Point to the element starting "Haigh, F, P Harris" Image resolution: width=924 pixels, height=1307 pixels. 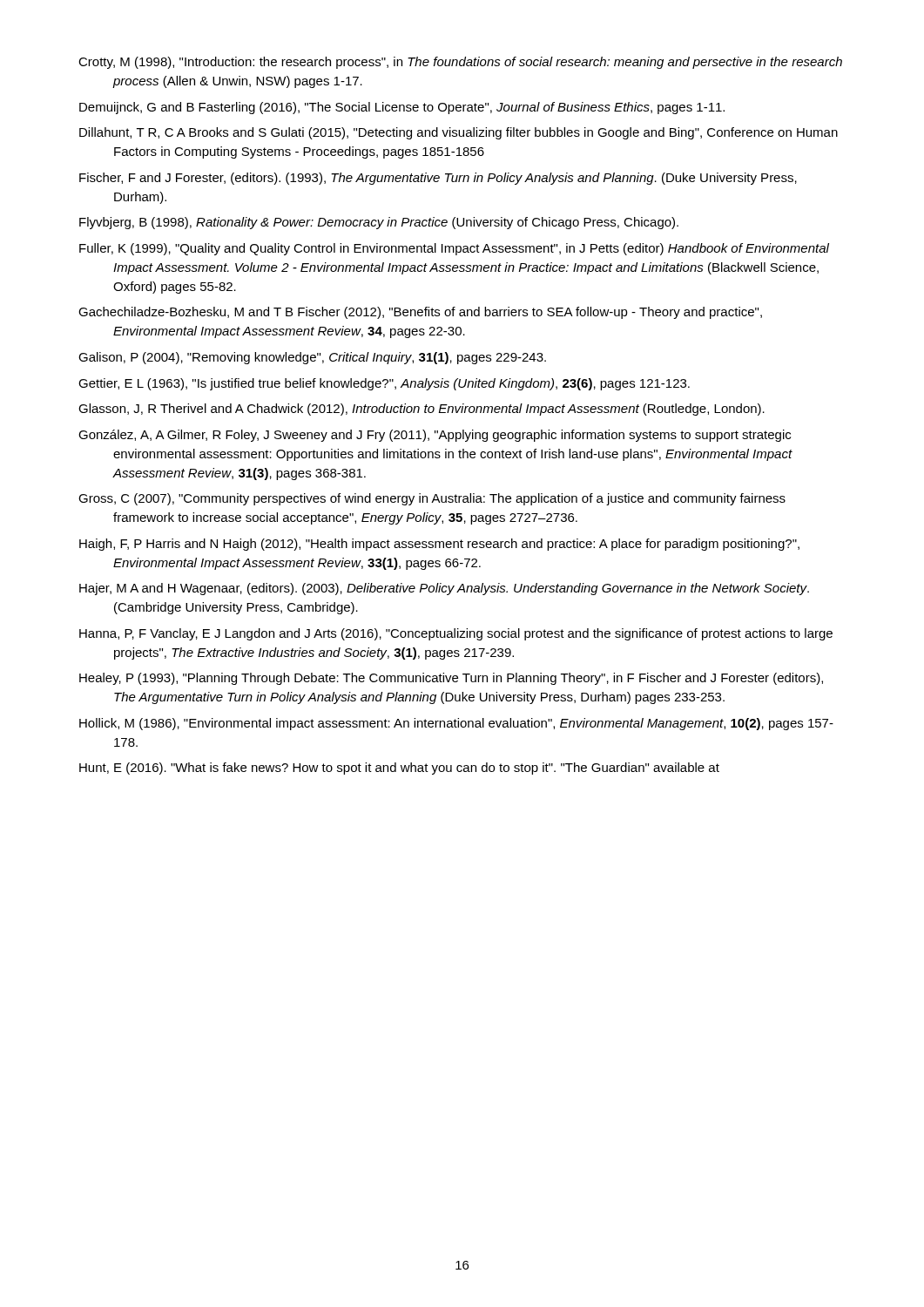[439, 553]
